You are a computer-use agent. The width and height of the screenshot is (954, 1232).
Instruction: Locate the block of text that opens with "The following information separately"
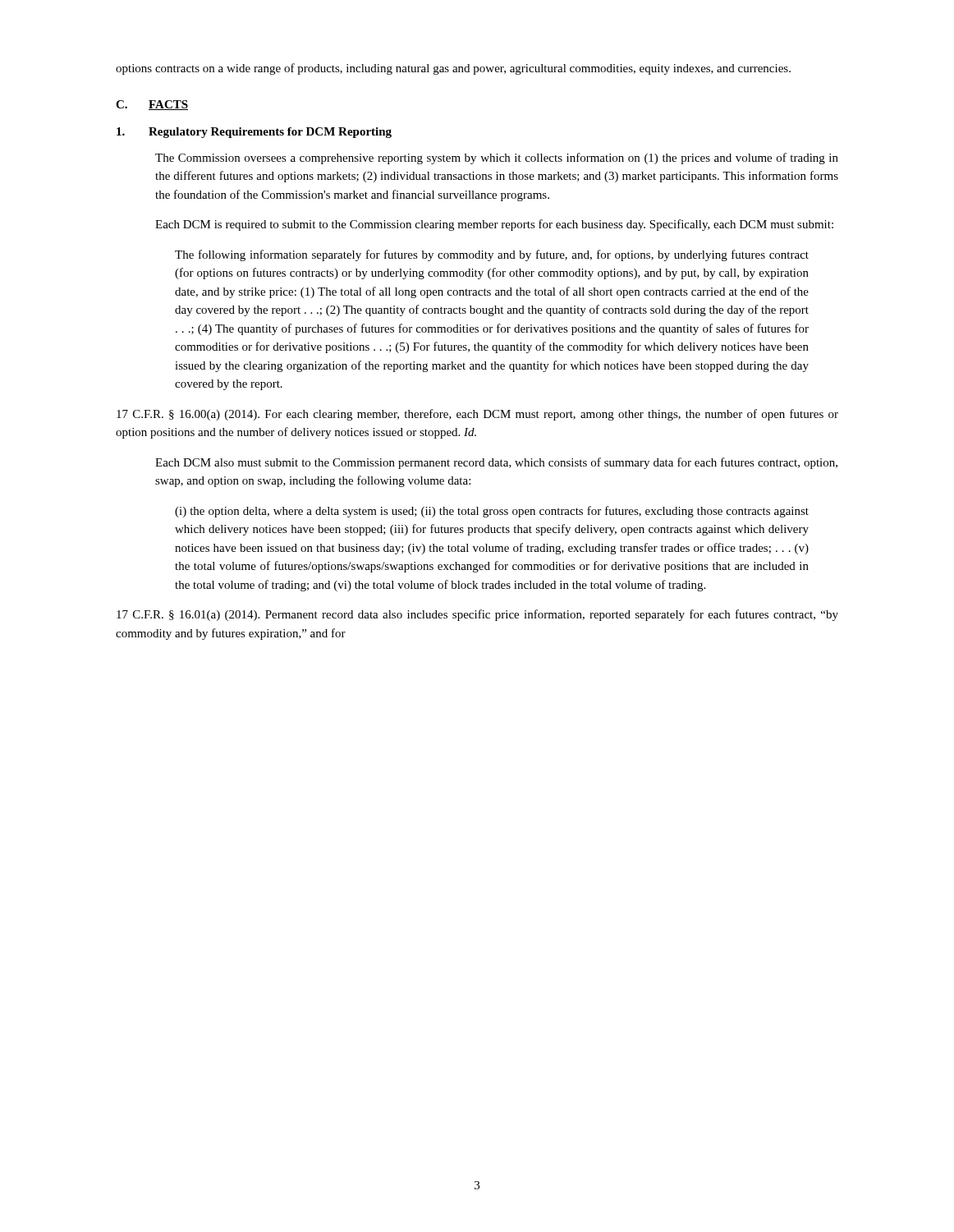coord(492,319)
